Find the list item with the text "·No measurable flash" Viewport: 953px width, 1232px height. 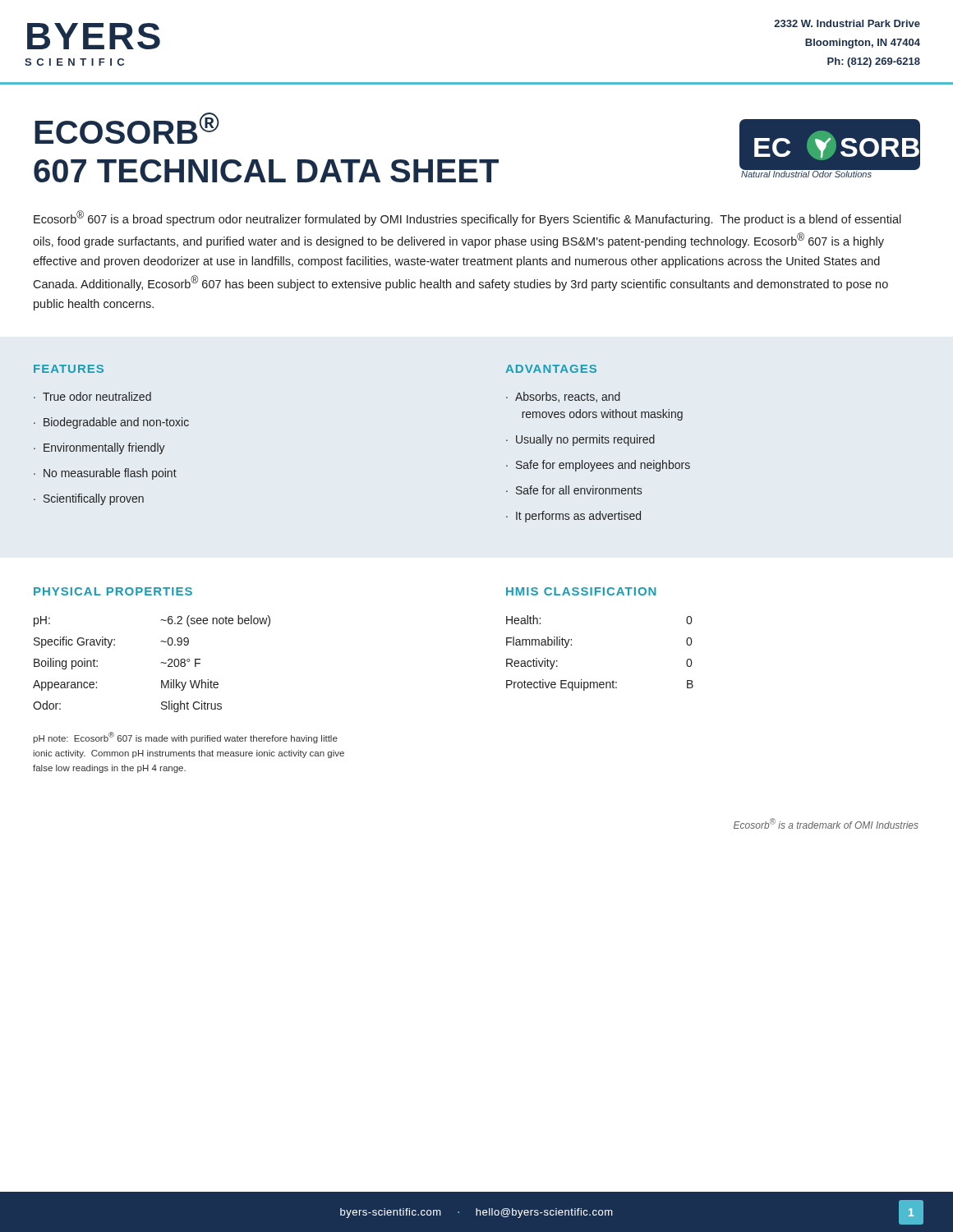tap(105, 474)
